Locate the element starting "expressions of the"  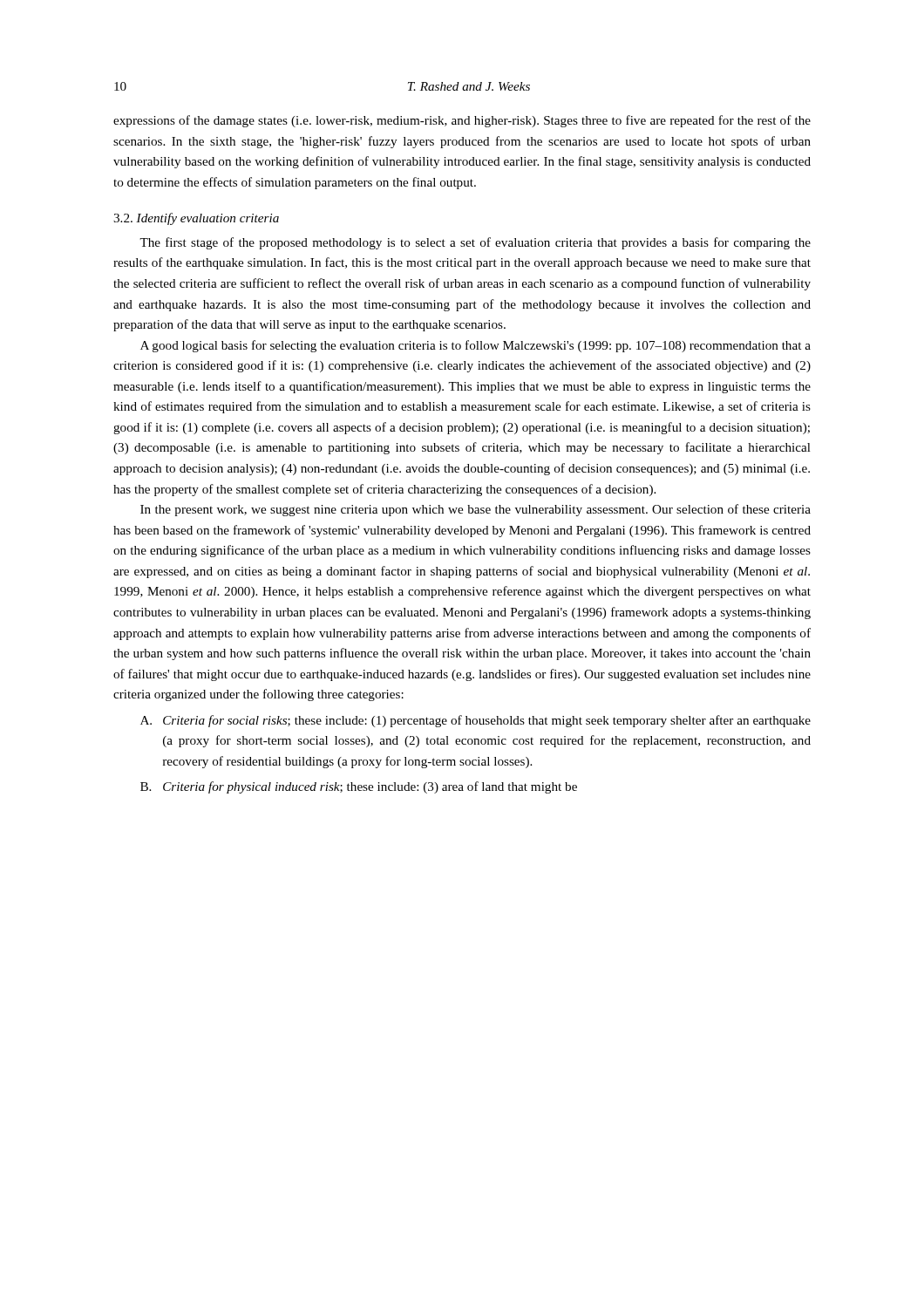pos(462,151)
